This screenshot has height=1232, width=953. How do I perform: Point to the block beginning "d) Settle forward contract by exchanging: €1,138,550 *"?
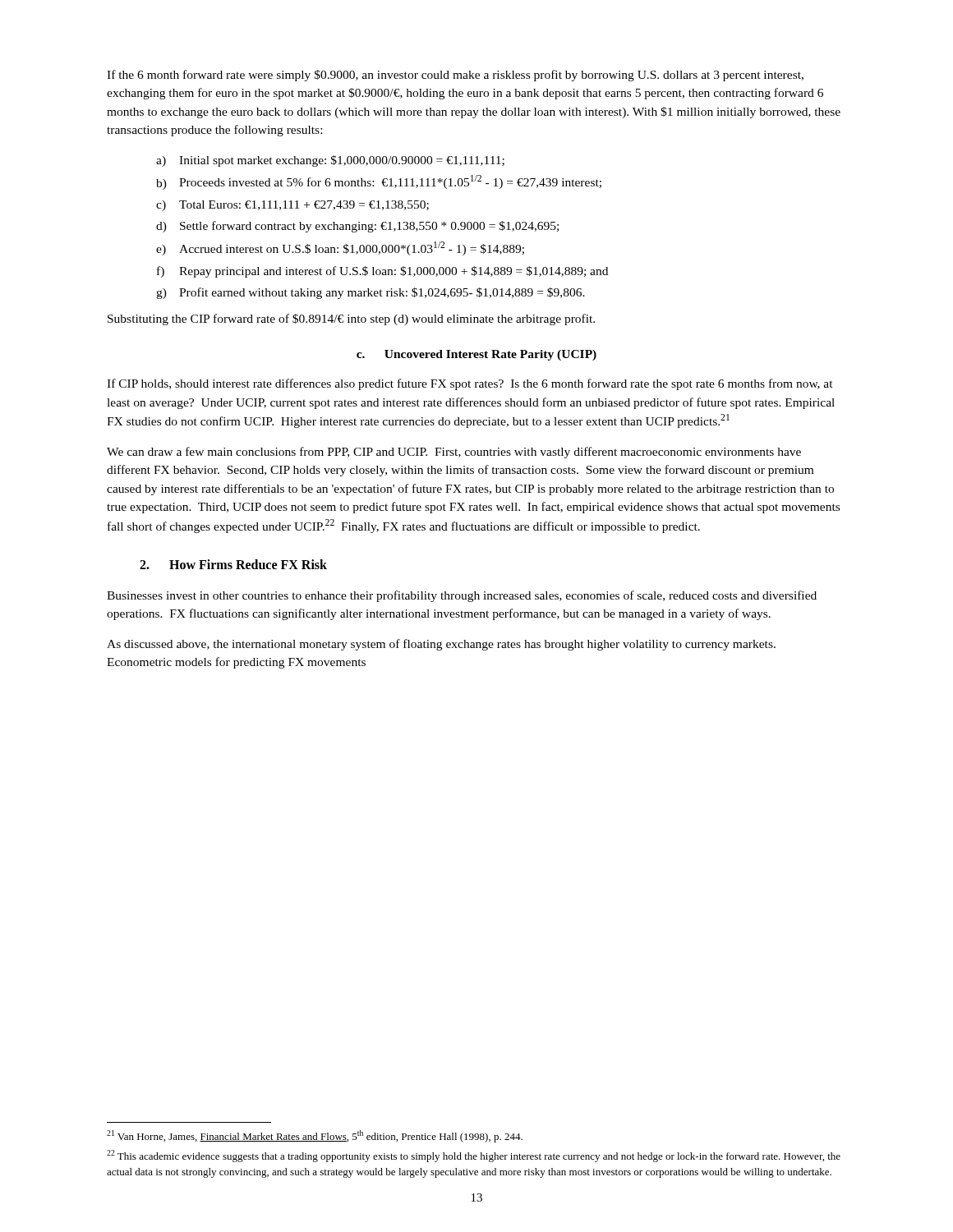pos(501,226)
